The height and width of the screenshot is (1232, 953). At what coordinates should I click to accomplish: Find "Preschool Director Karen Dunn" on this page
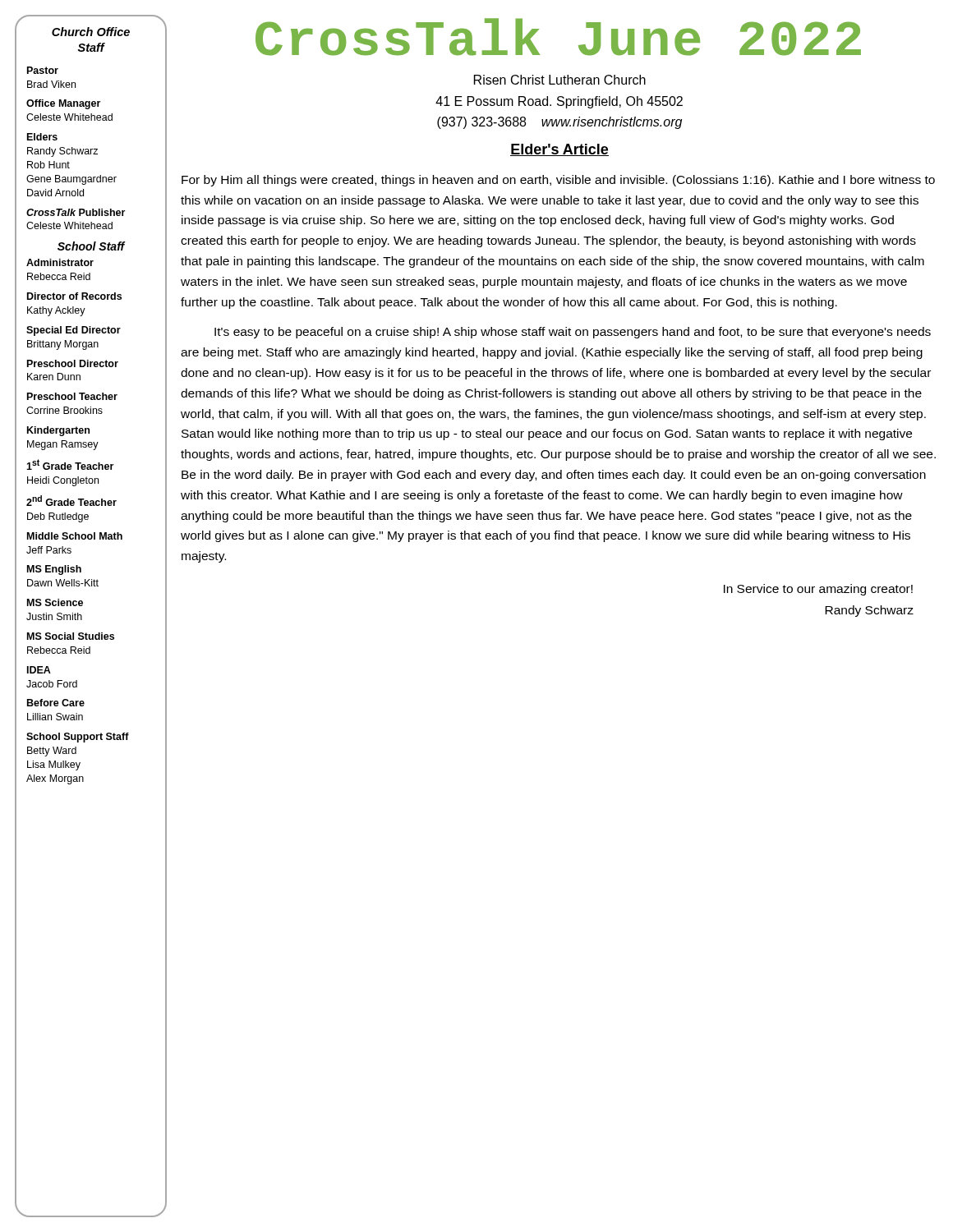[91, 371]
